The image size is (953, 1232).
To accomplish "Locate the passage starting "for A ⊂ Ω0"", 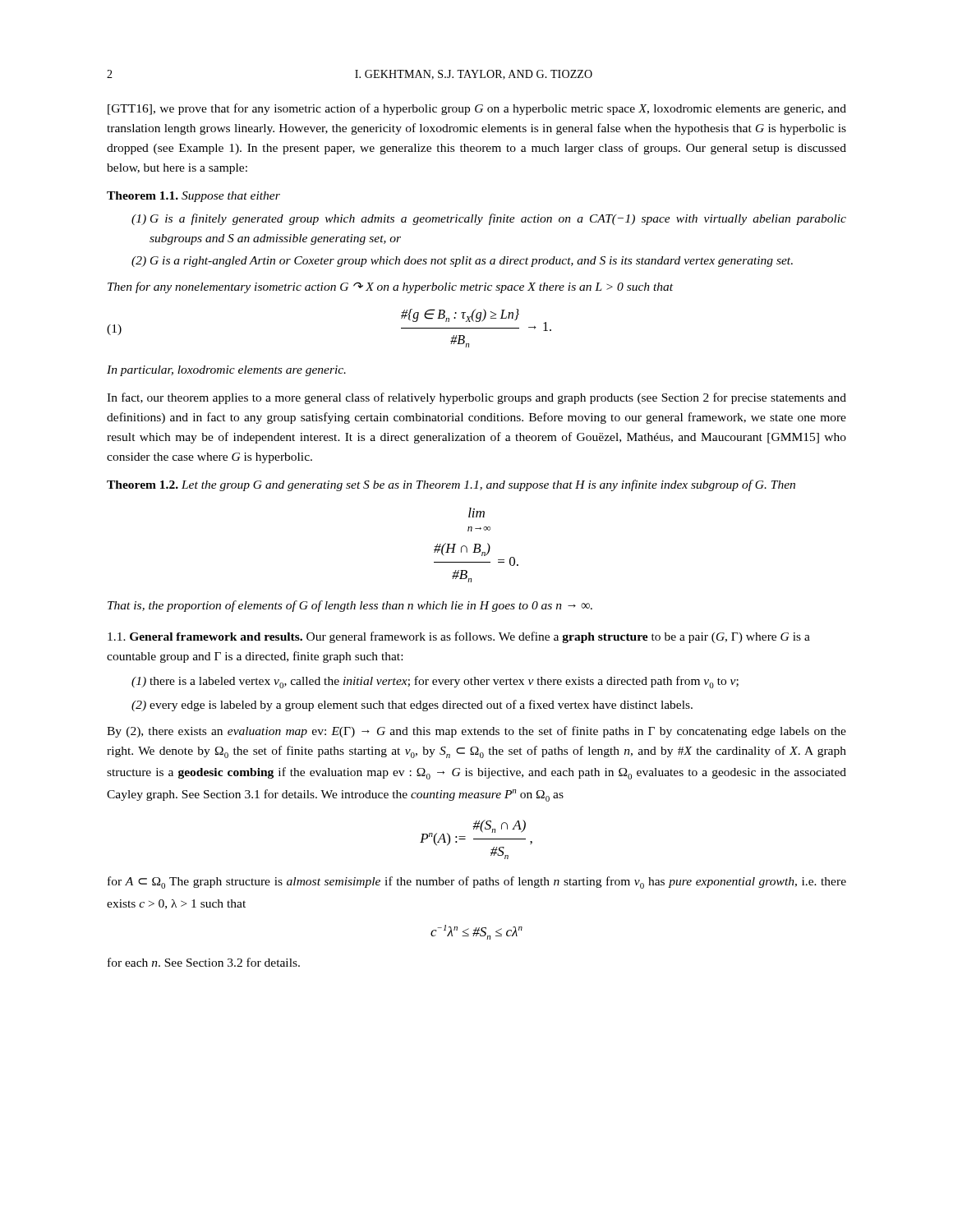I will [476, 892].
